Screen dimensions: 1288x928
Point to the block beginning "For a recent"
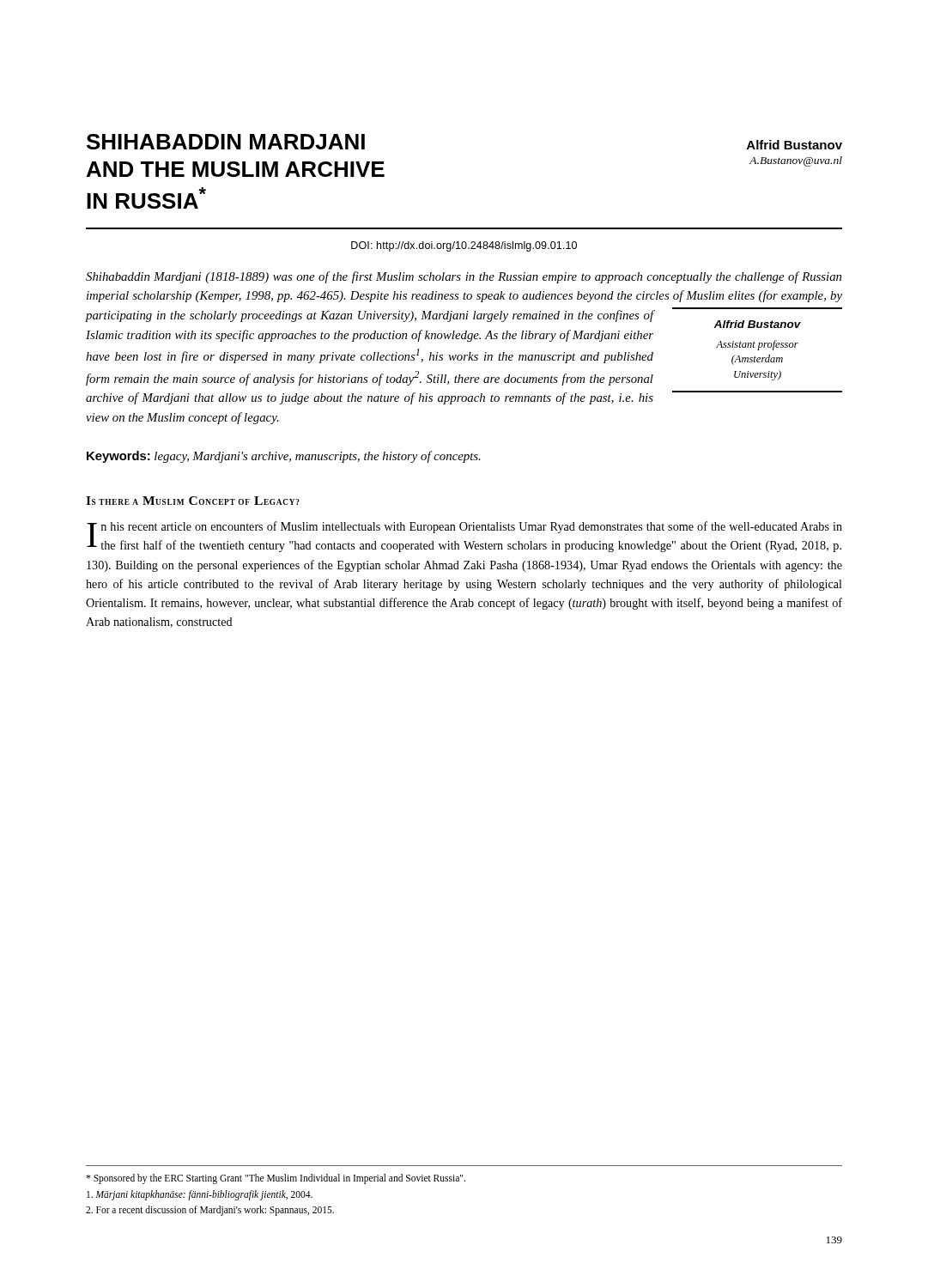point(210,1210)
